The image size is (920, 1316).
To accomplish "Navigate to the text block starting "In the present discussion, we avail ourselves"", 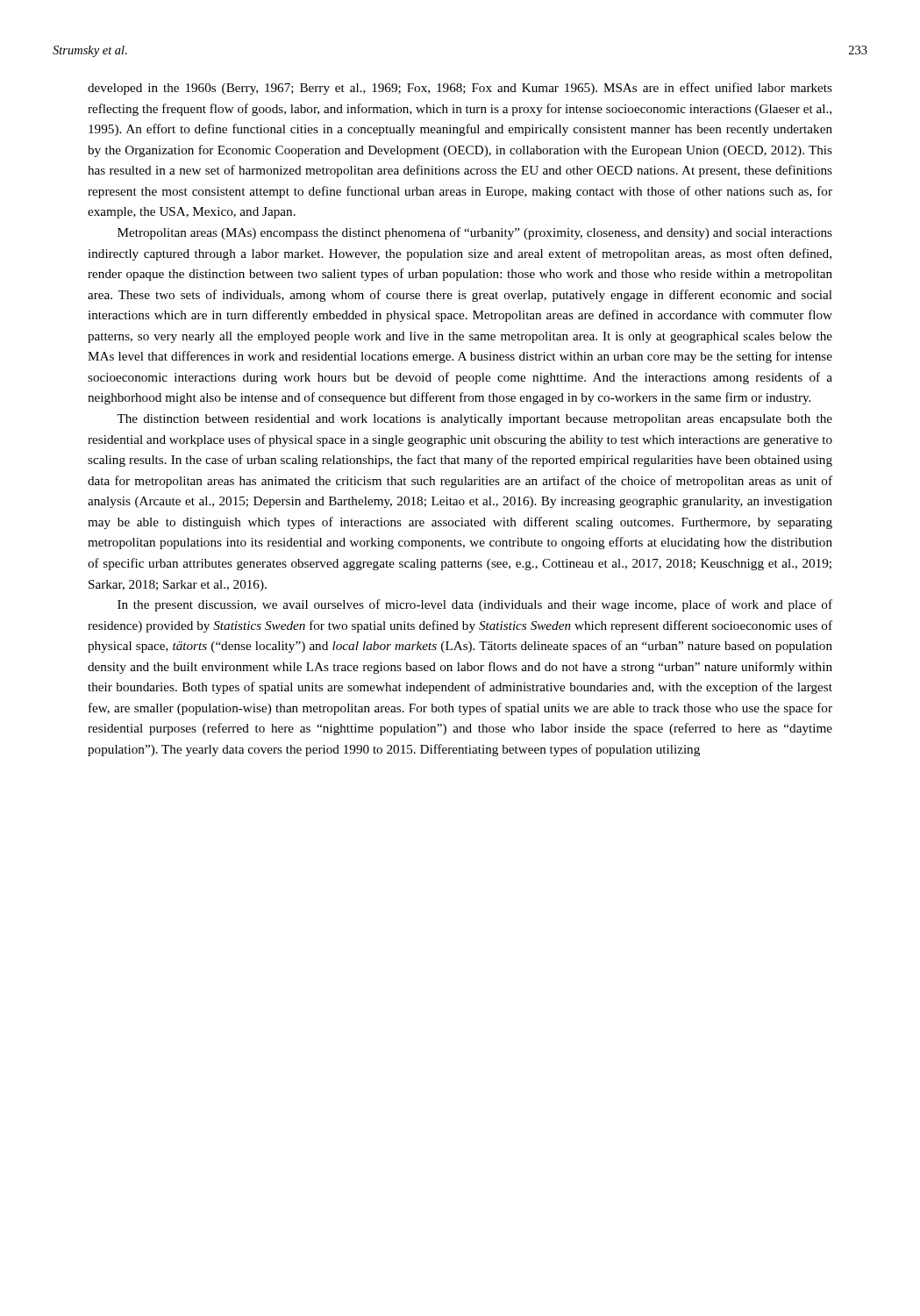I will point(460,676).
